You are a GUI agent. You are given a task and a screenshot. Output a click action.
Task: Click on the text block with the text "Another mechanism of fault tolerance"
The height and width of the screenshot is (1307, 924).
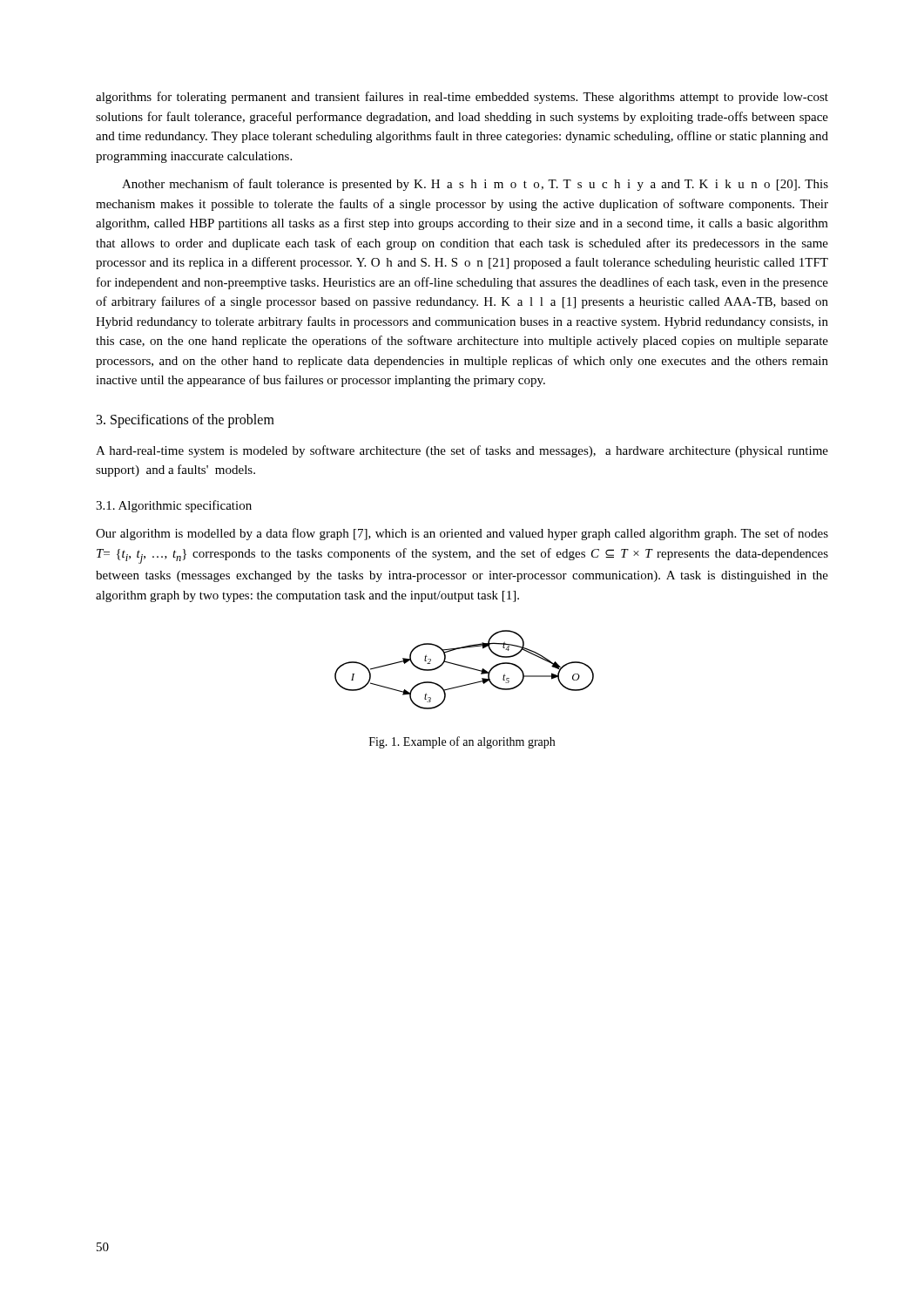(x=462, y=282)
